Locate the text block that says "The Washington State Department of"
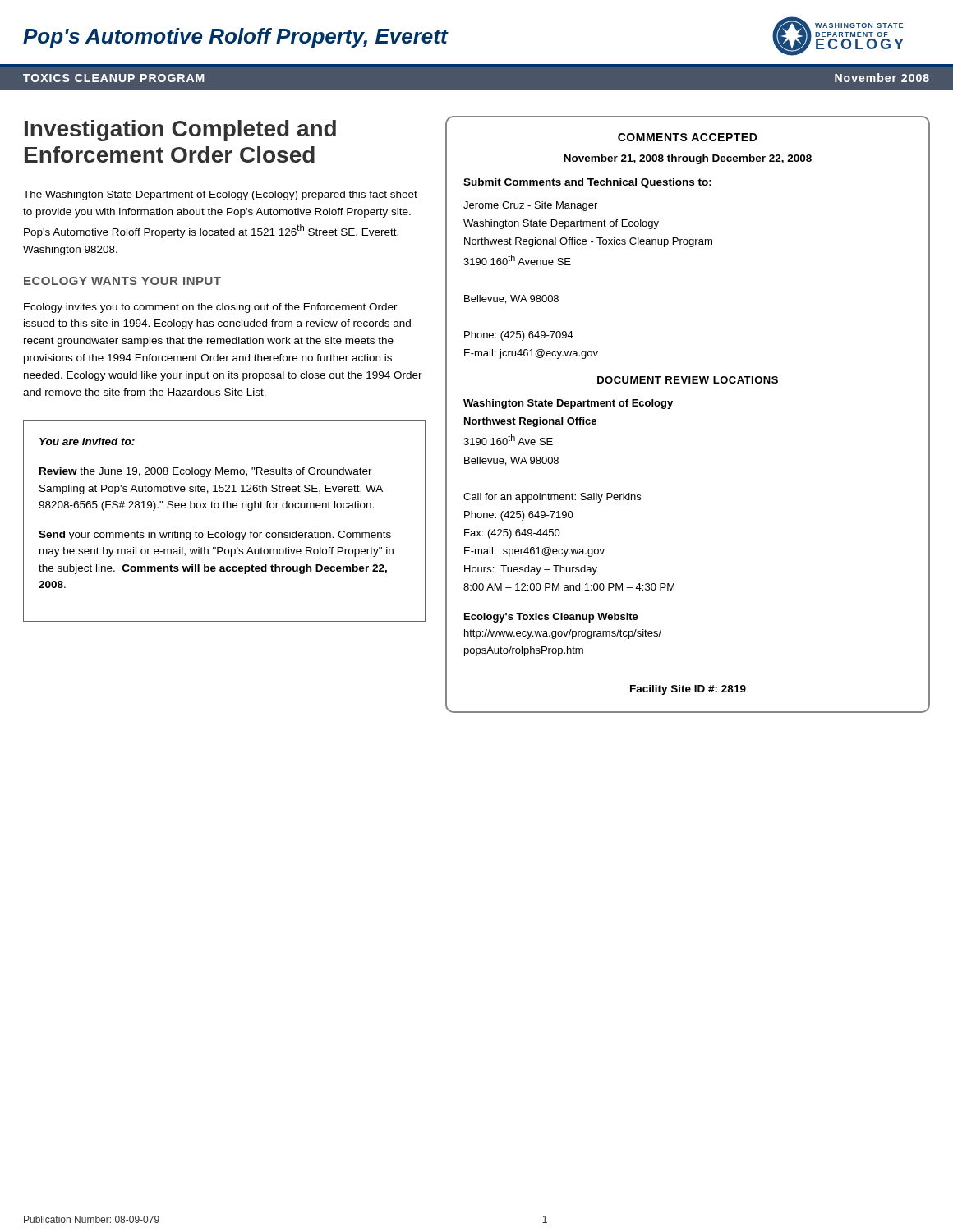Image resolution: width=953 pixels, height=1232 pixels. click(x=220, y=222)
